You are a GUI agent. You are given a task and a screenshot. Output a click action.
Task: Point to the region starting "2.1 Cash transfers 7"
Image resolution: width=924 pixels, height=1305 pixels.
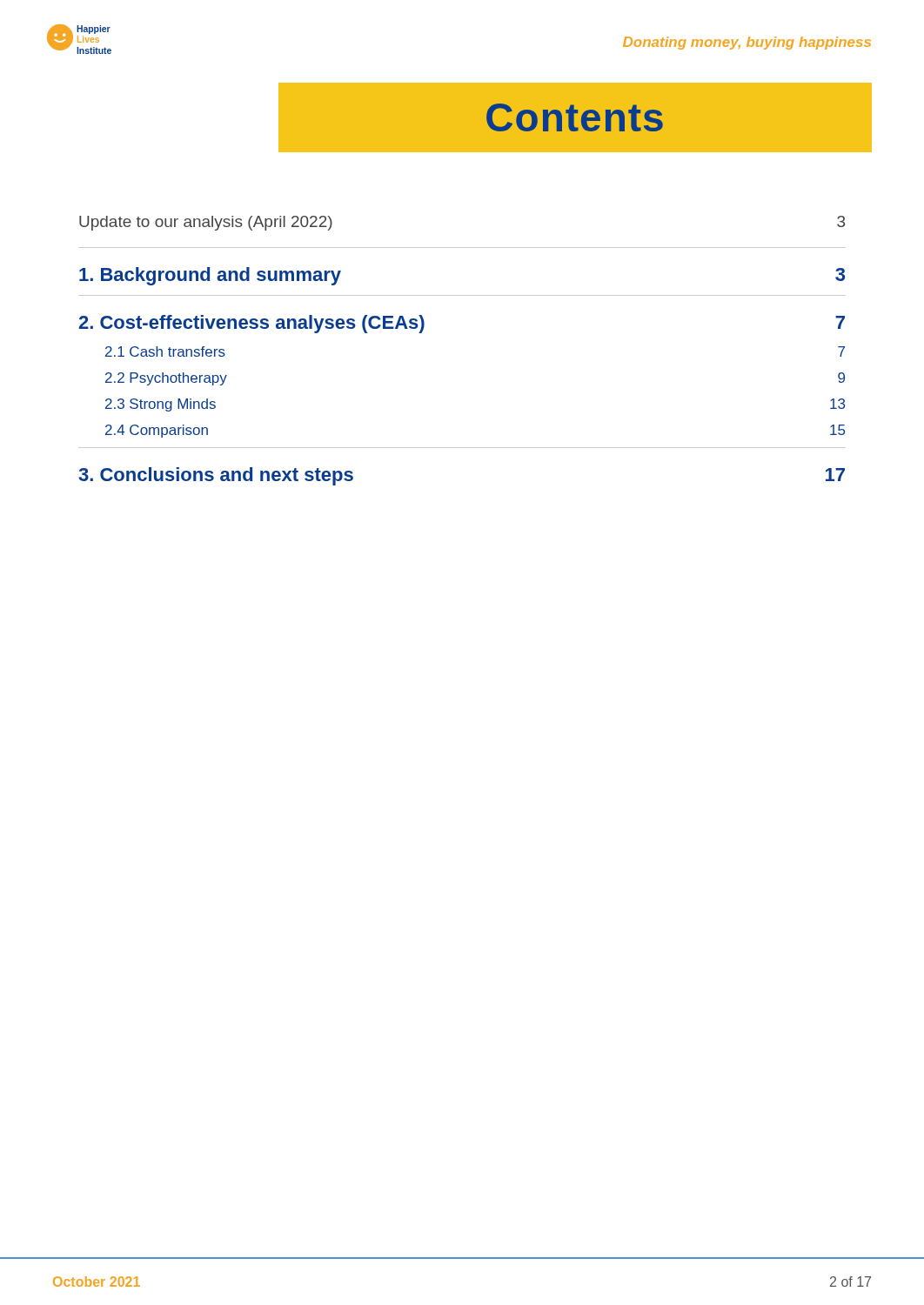coord(159,350)
